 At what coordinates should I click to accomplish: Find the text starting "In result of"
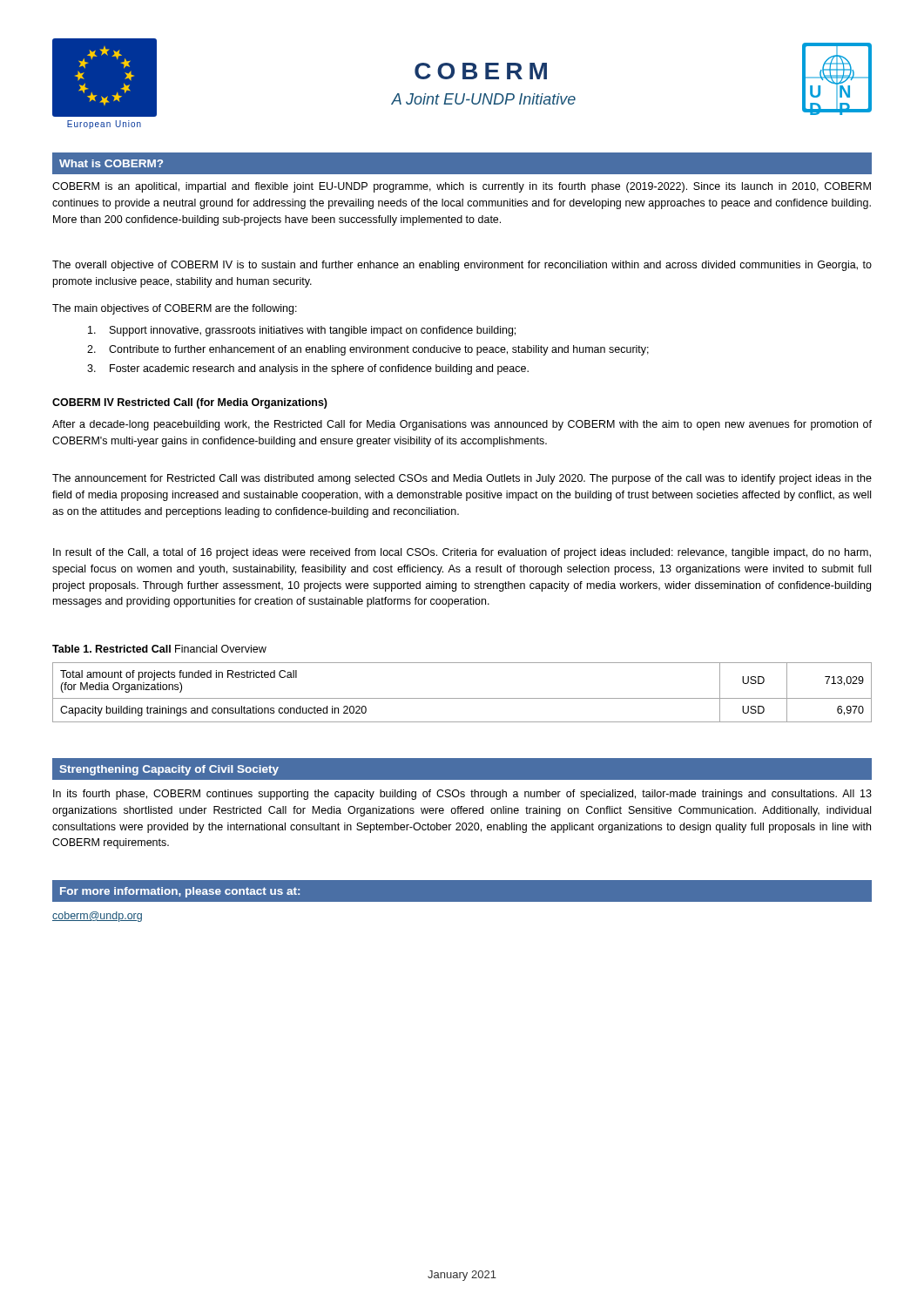pos(462,577)
